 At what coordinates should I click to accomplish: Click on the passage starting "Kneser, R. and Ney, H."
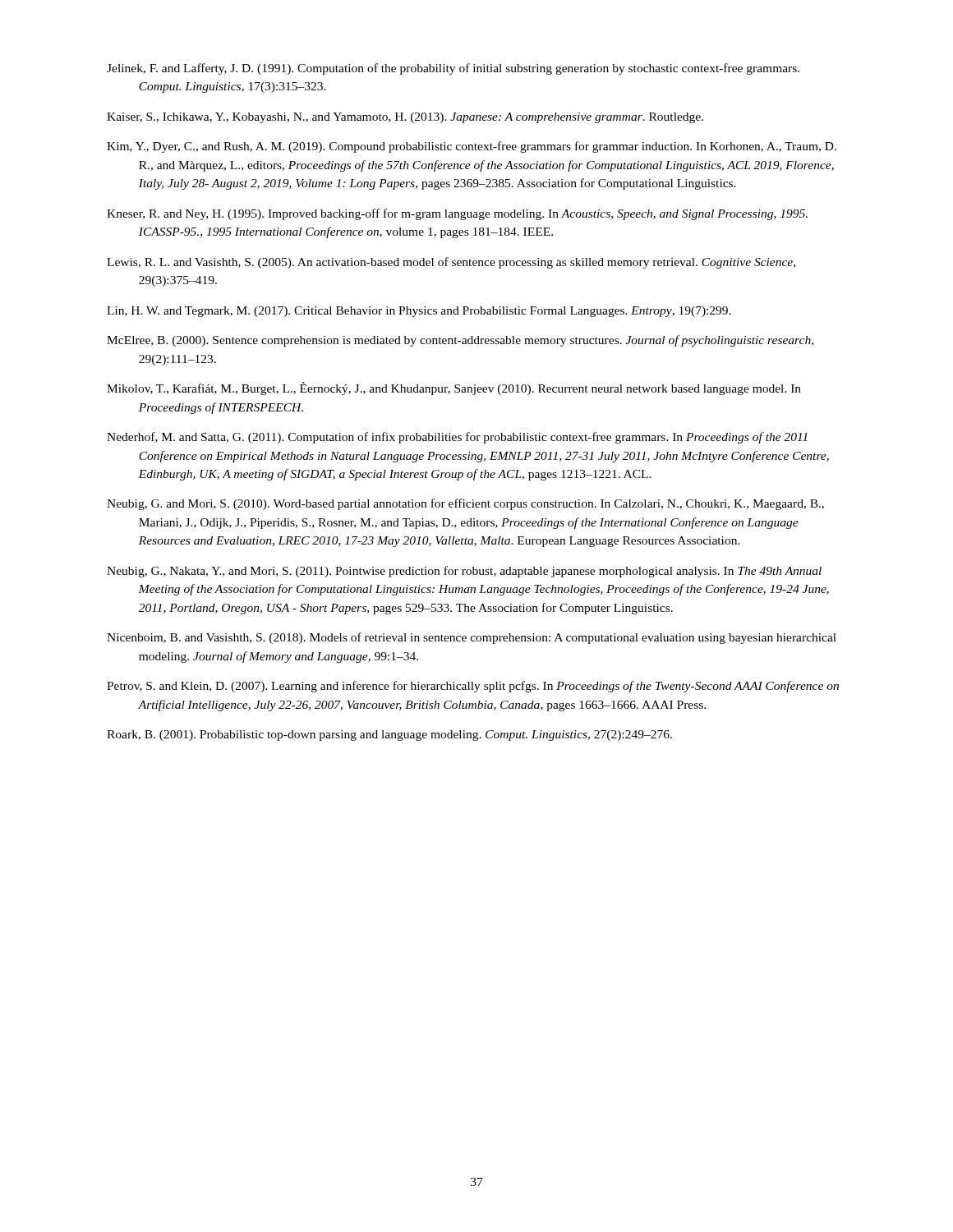point(476,223)
